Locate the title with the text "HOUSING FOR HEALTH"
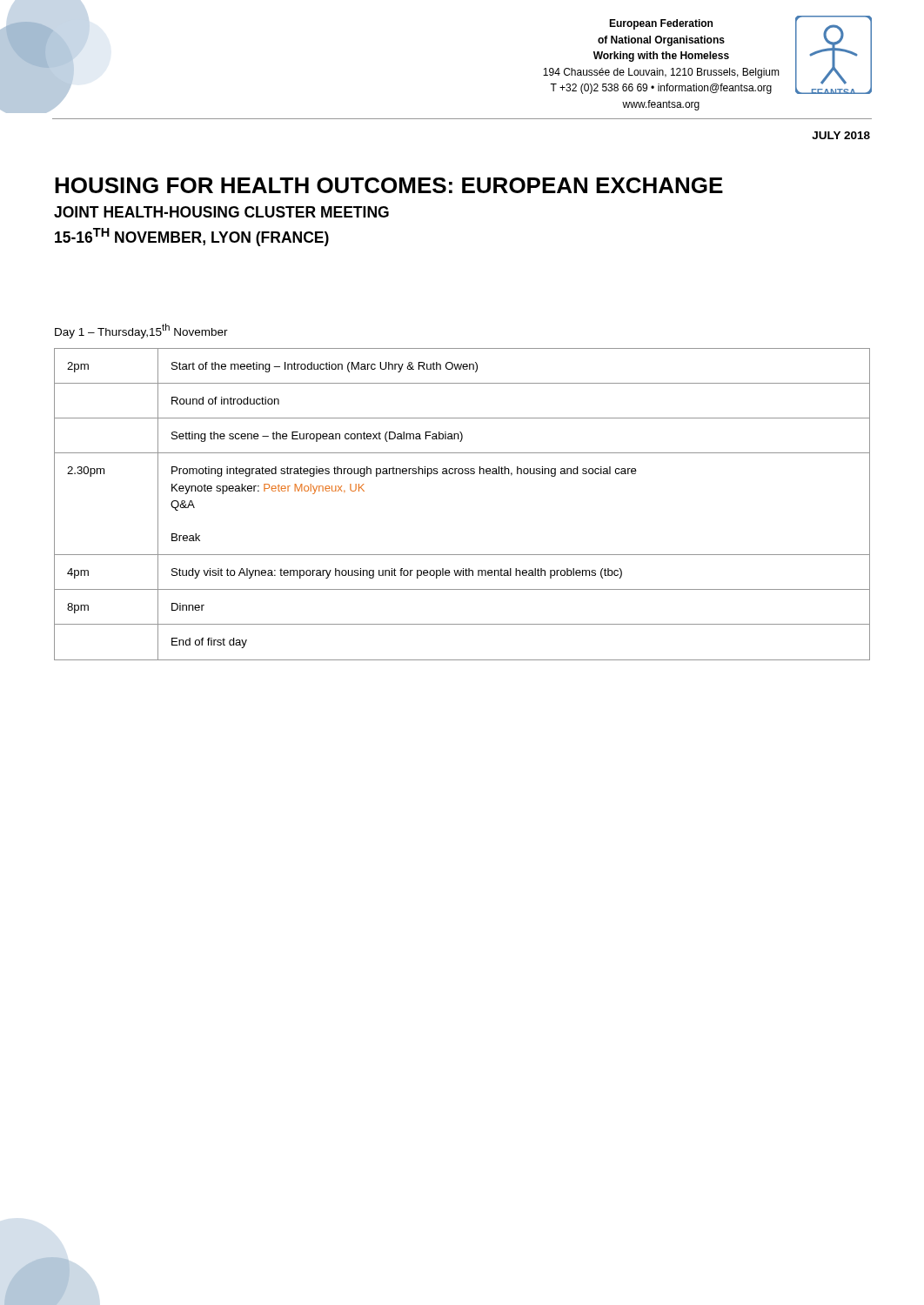The width and height of the screenshot is (924, 1305). 388,212
